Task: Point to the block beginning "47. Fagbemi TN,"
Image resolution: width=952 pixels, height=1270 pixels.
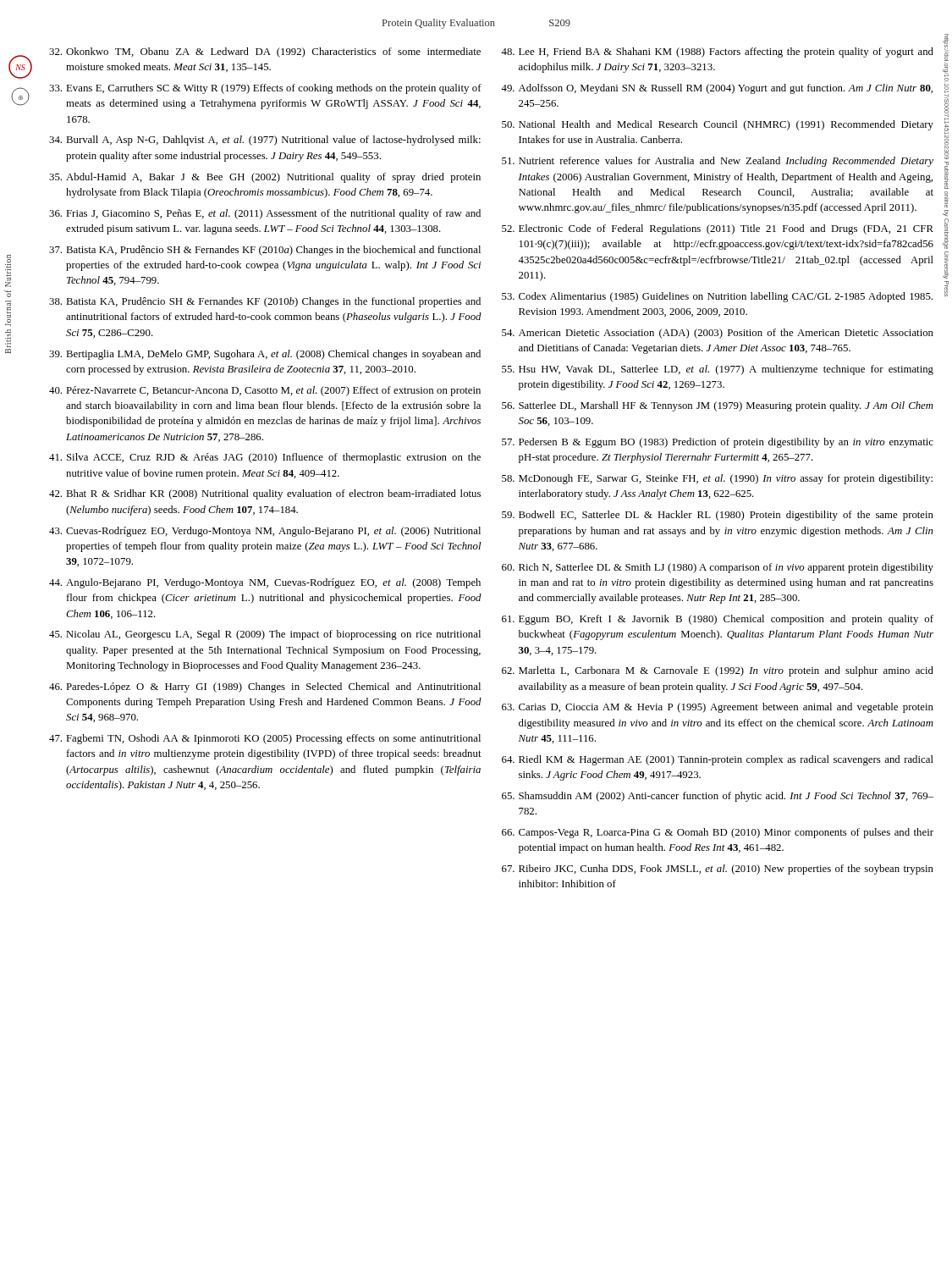Action: tap(263, 762)
